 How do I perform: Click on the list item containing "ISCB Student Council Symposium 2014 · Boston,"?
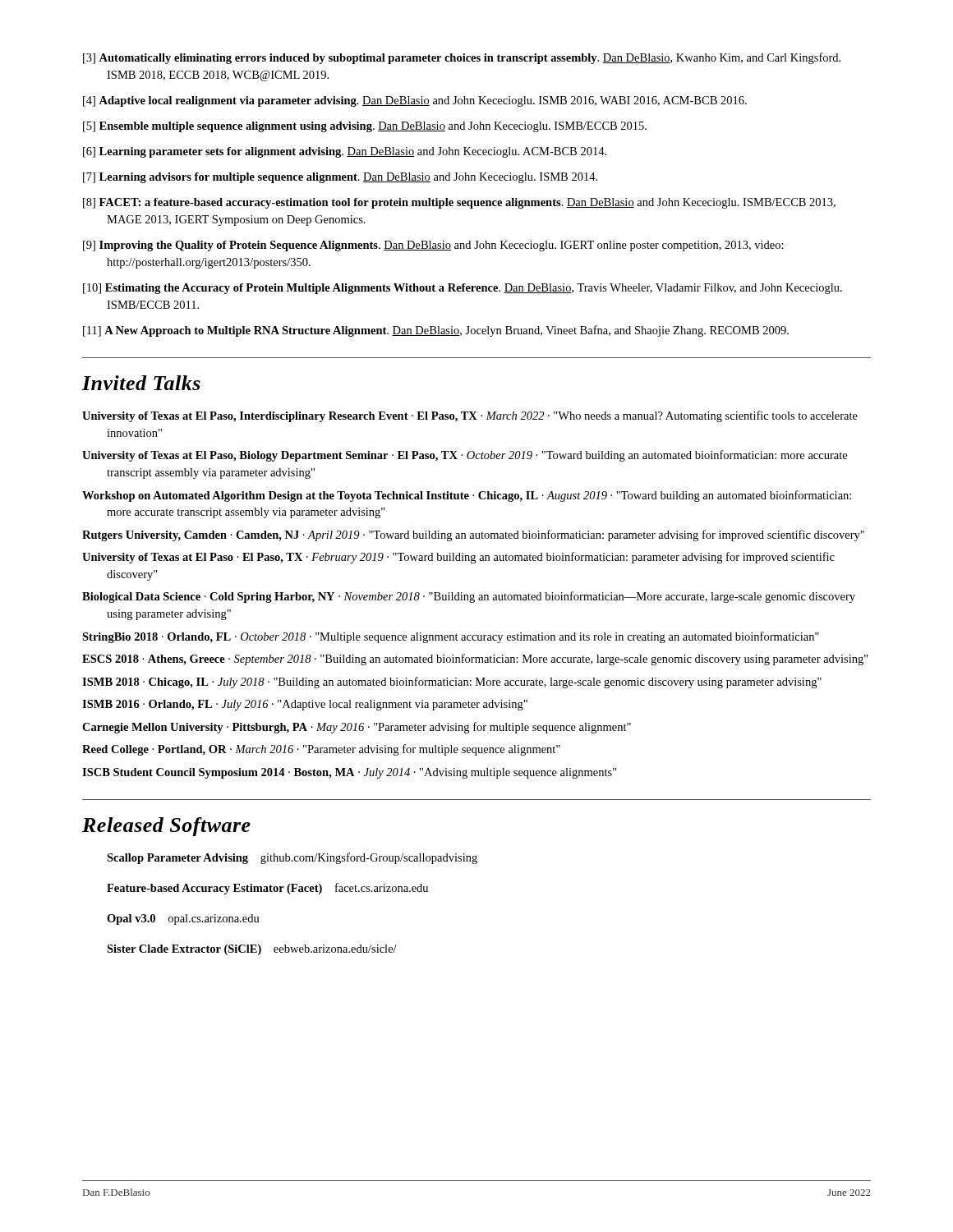click(350, 772)
